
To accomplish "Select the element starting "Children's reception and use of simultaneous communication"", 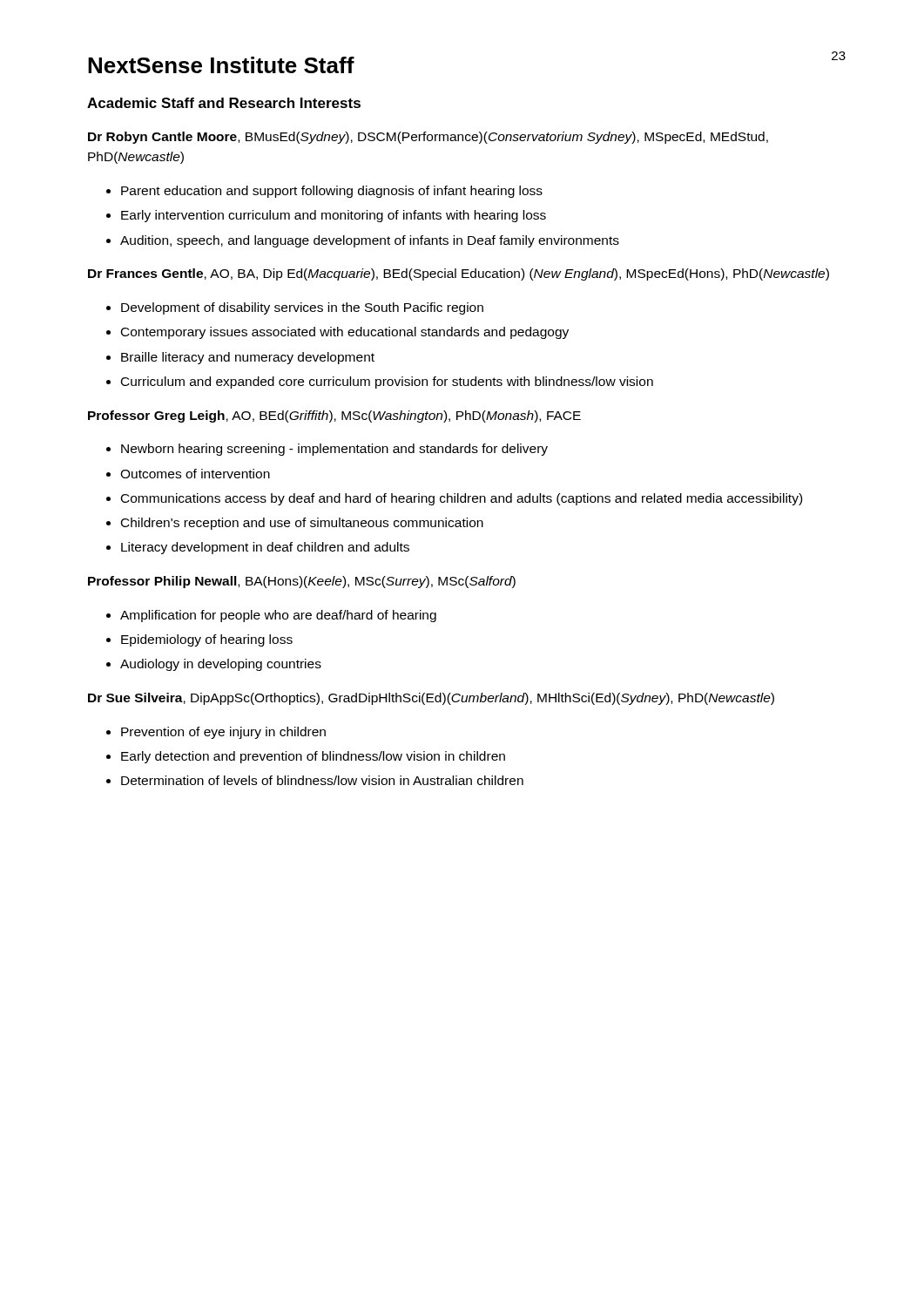I will point(302,522).
